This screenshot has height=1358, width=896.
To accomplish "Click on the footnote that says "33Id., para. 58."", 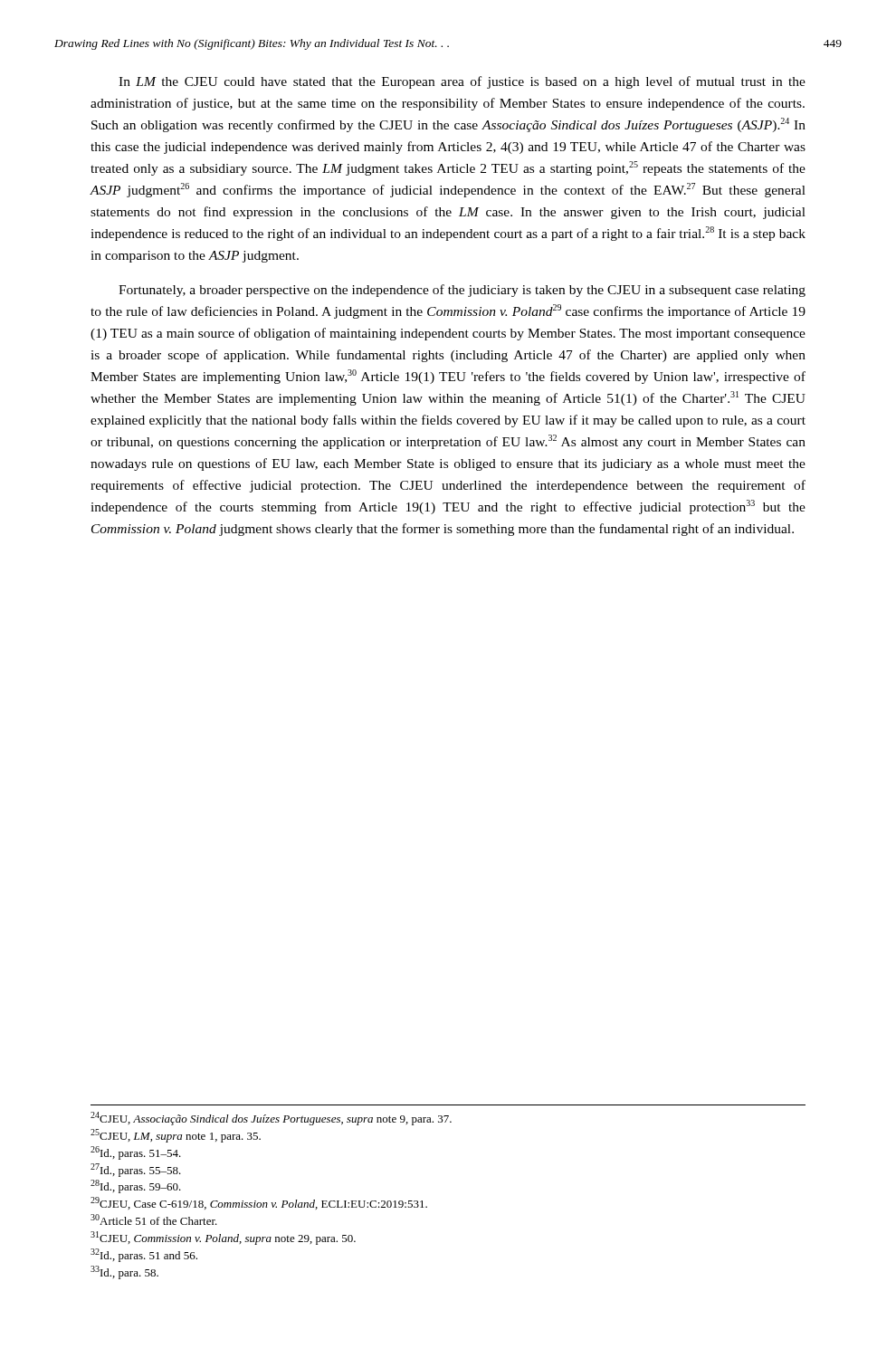I will (x=125, y=1272).
